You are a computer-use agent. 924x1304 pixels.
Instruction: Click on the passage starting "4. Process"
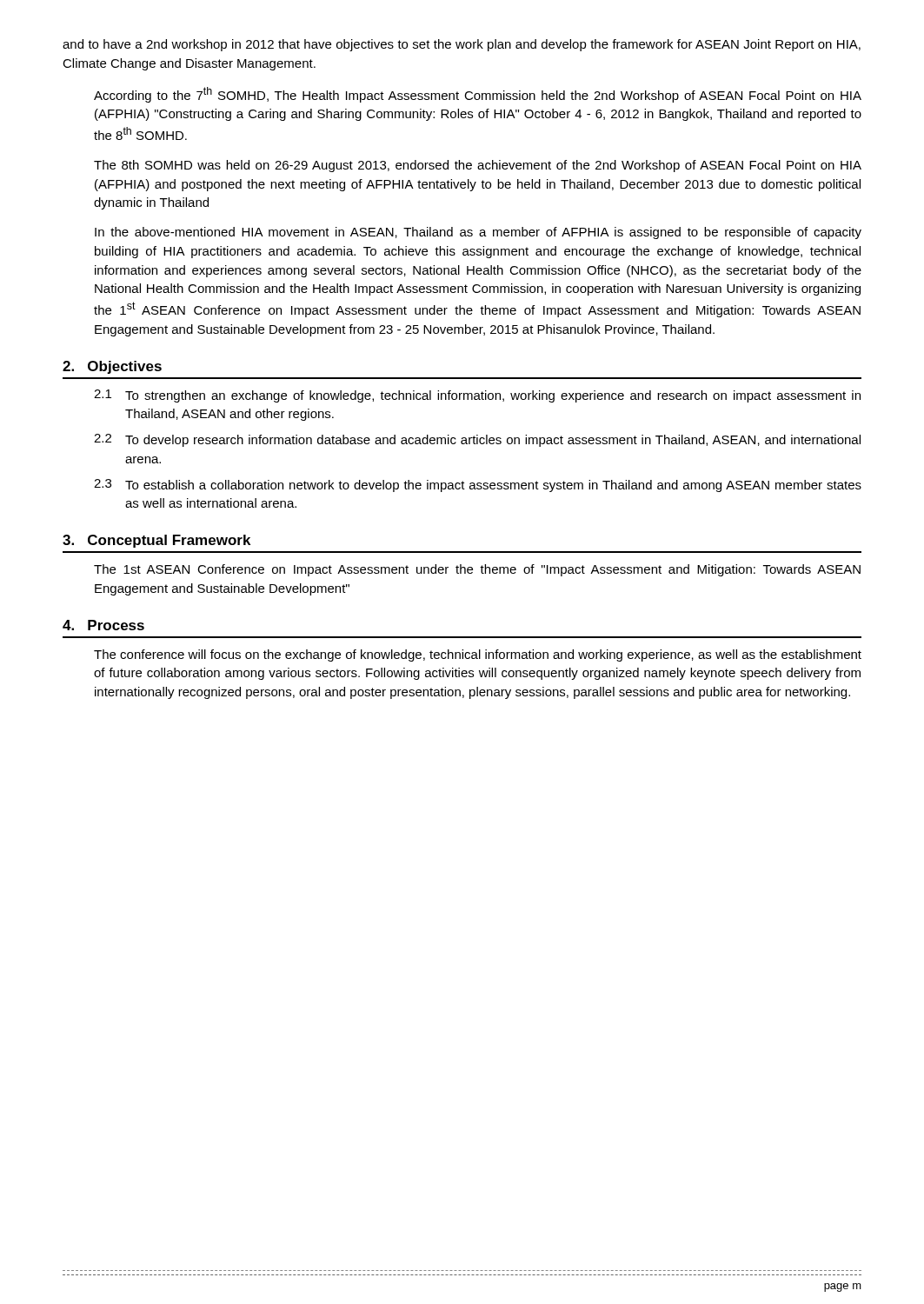click(462, 627)
